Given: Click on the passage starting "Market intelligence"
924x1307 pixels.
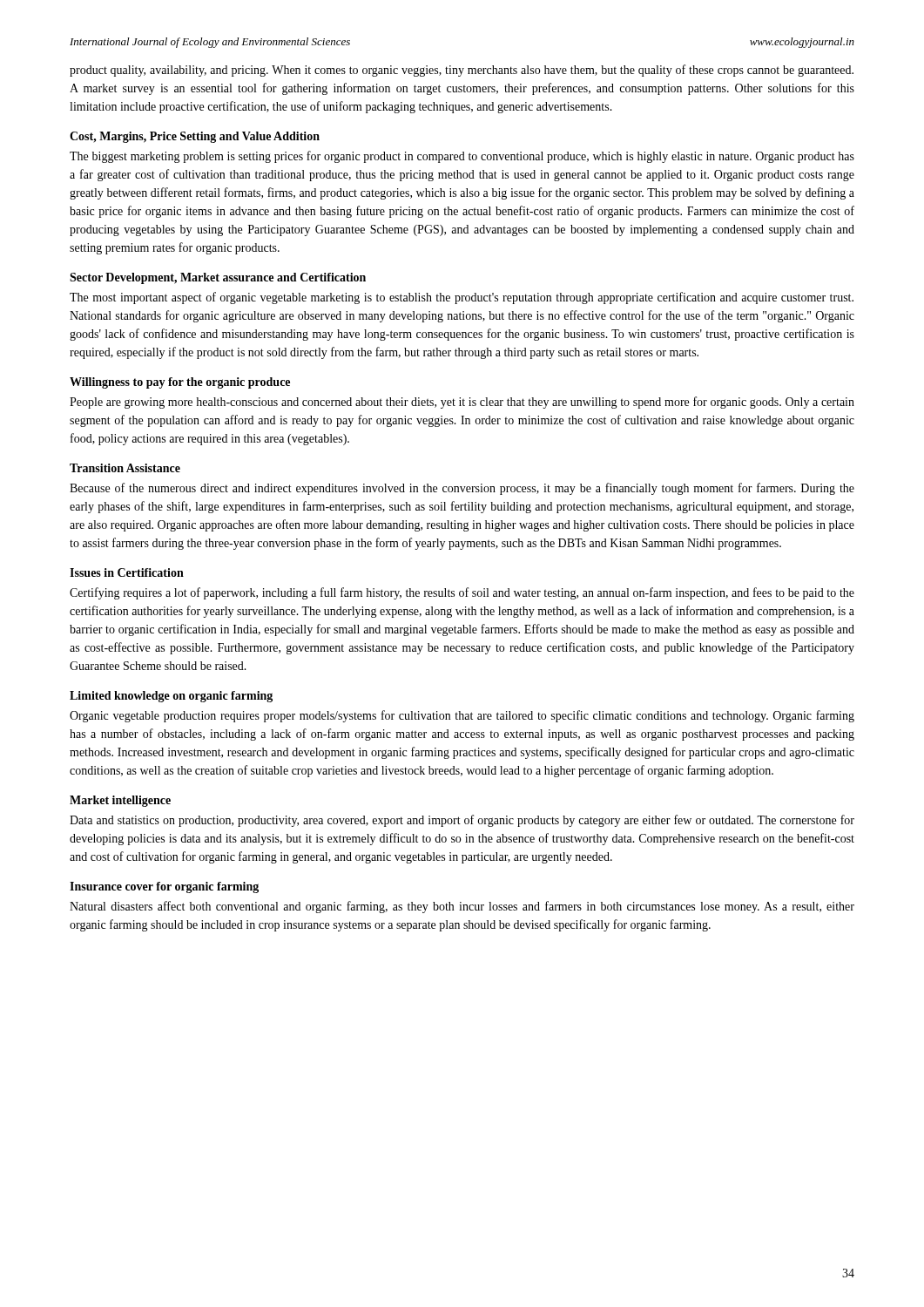Looking at the screenshot, I should (x=120, y=800).
